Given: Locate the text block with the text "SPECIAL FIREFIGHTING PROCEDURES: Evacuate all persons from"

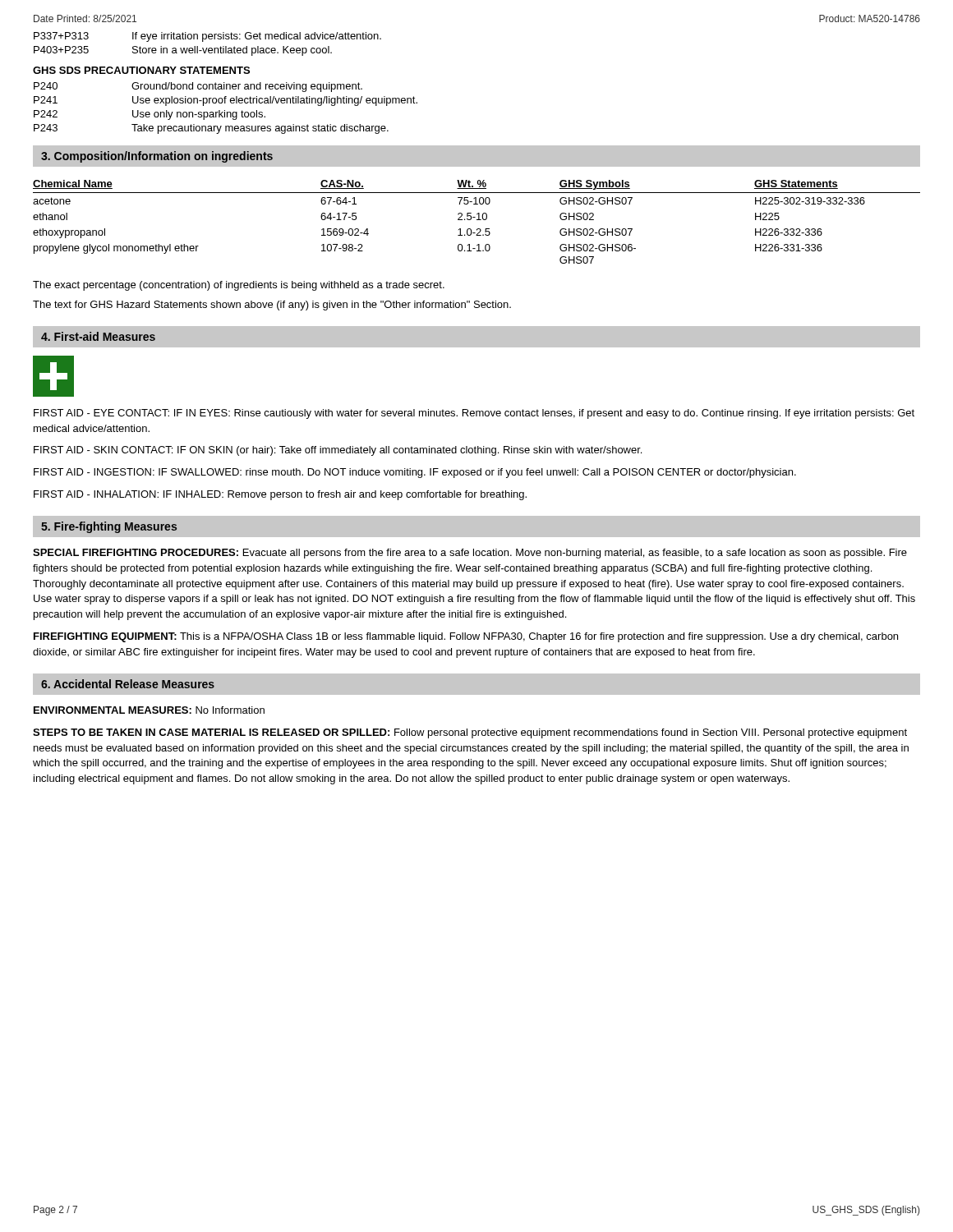Looking at the screenshot, I should click(x=474, y=583).
